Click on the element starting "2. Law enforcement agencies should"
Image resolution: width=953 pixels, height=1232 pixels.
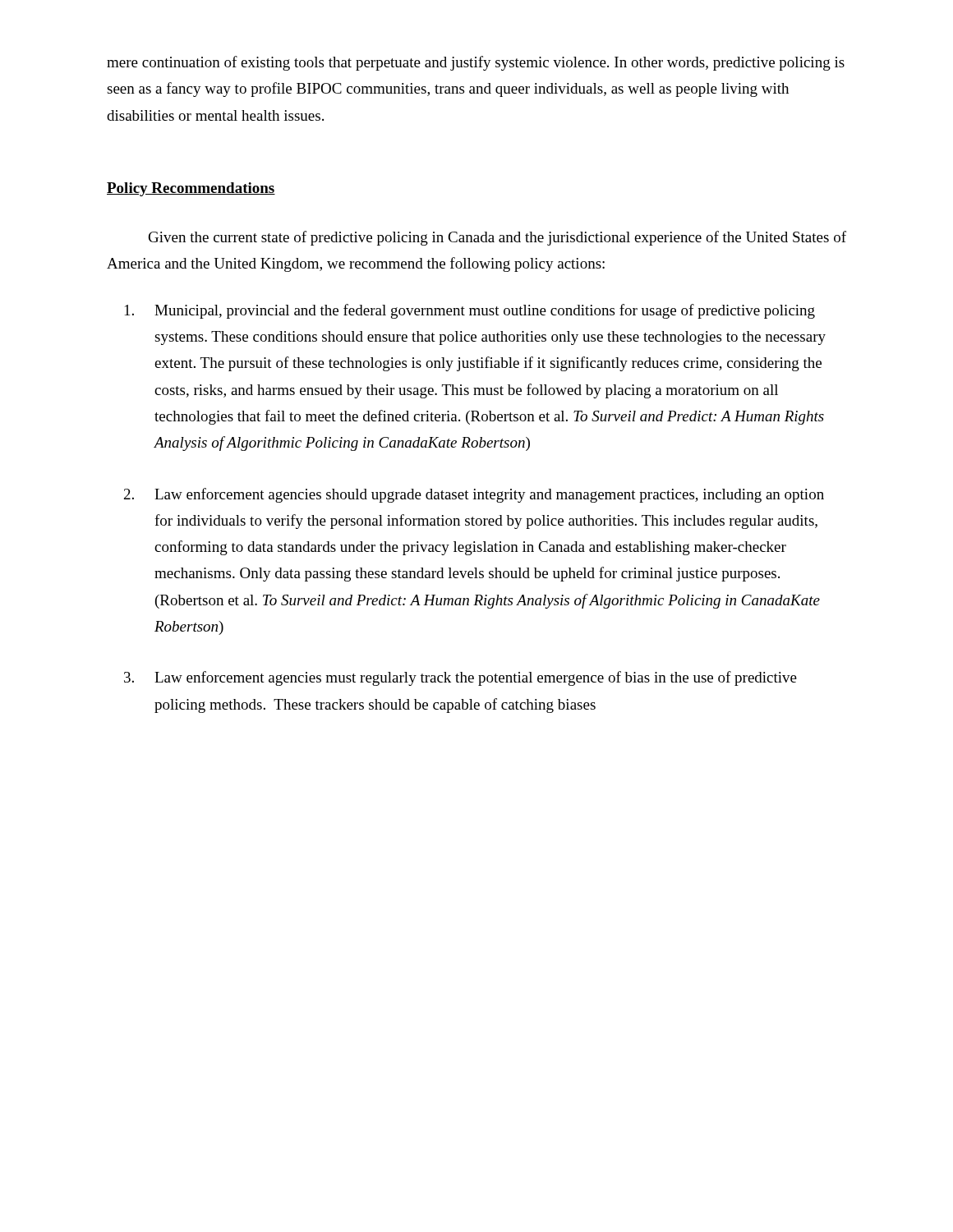point(485,561)
